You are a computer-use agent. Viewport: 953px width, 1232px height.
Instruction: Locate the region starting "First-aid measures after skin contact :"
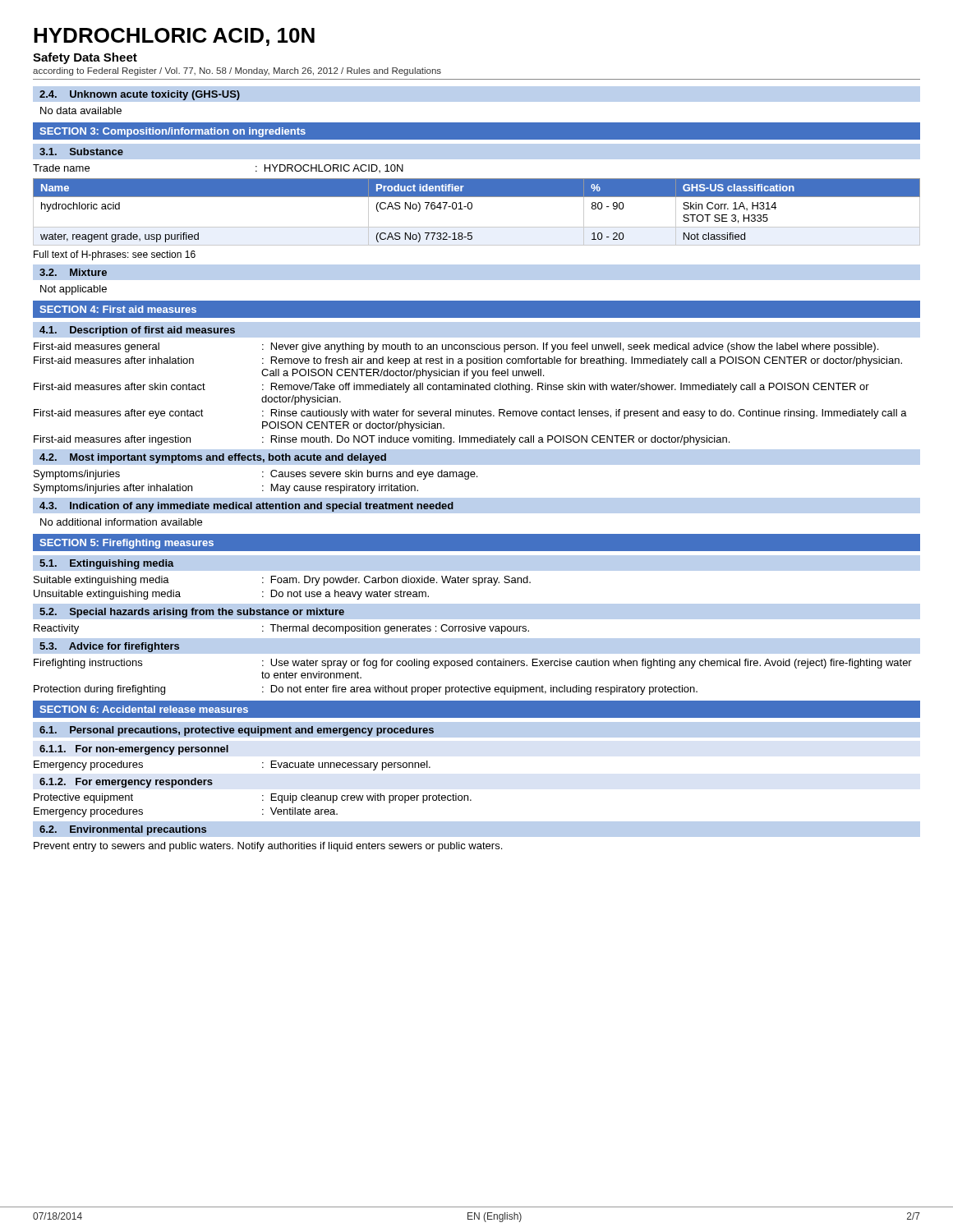coord(476,393)
